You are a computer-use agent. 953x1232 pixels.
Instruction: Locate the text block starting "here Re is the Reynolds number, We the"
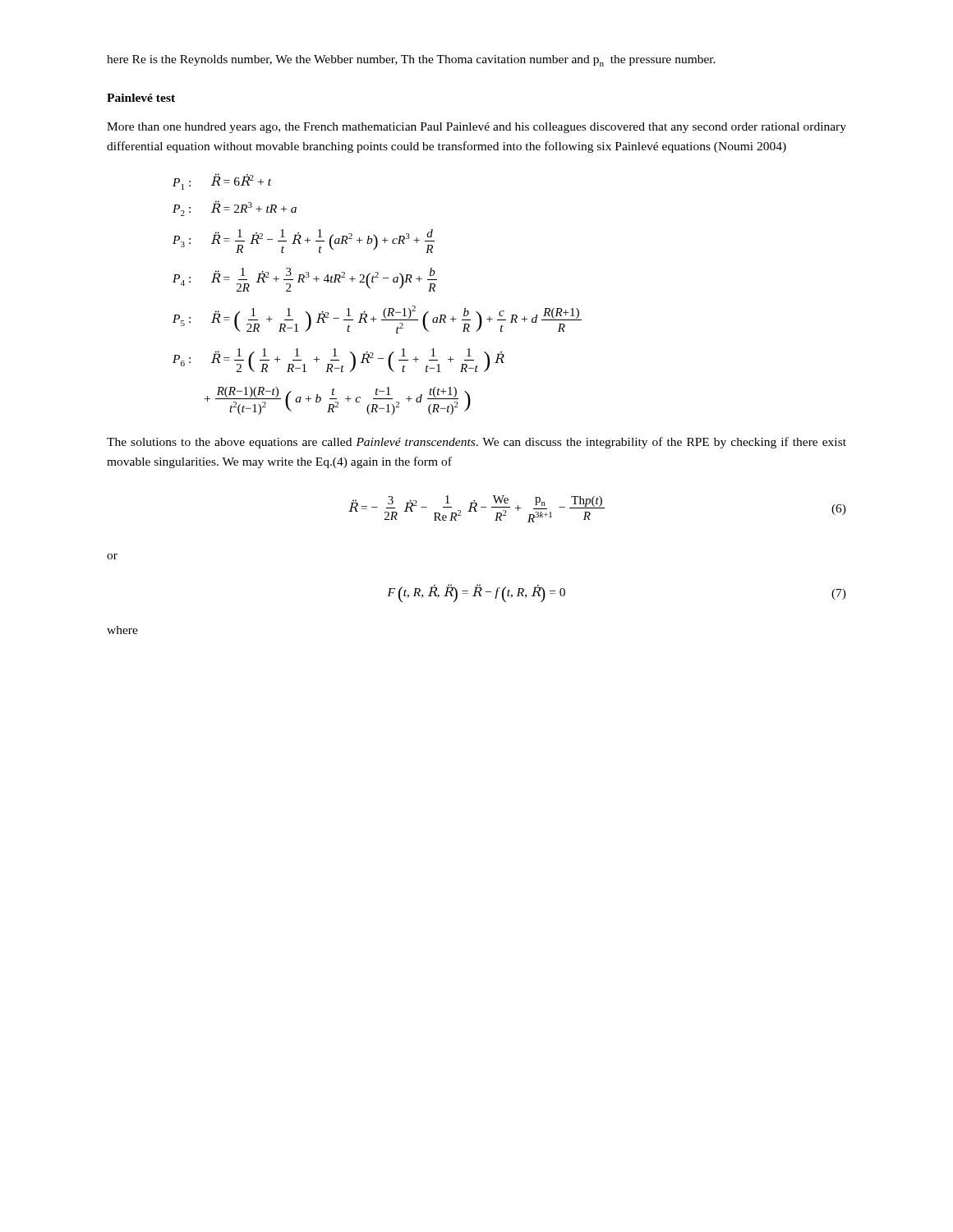(411, 60)
